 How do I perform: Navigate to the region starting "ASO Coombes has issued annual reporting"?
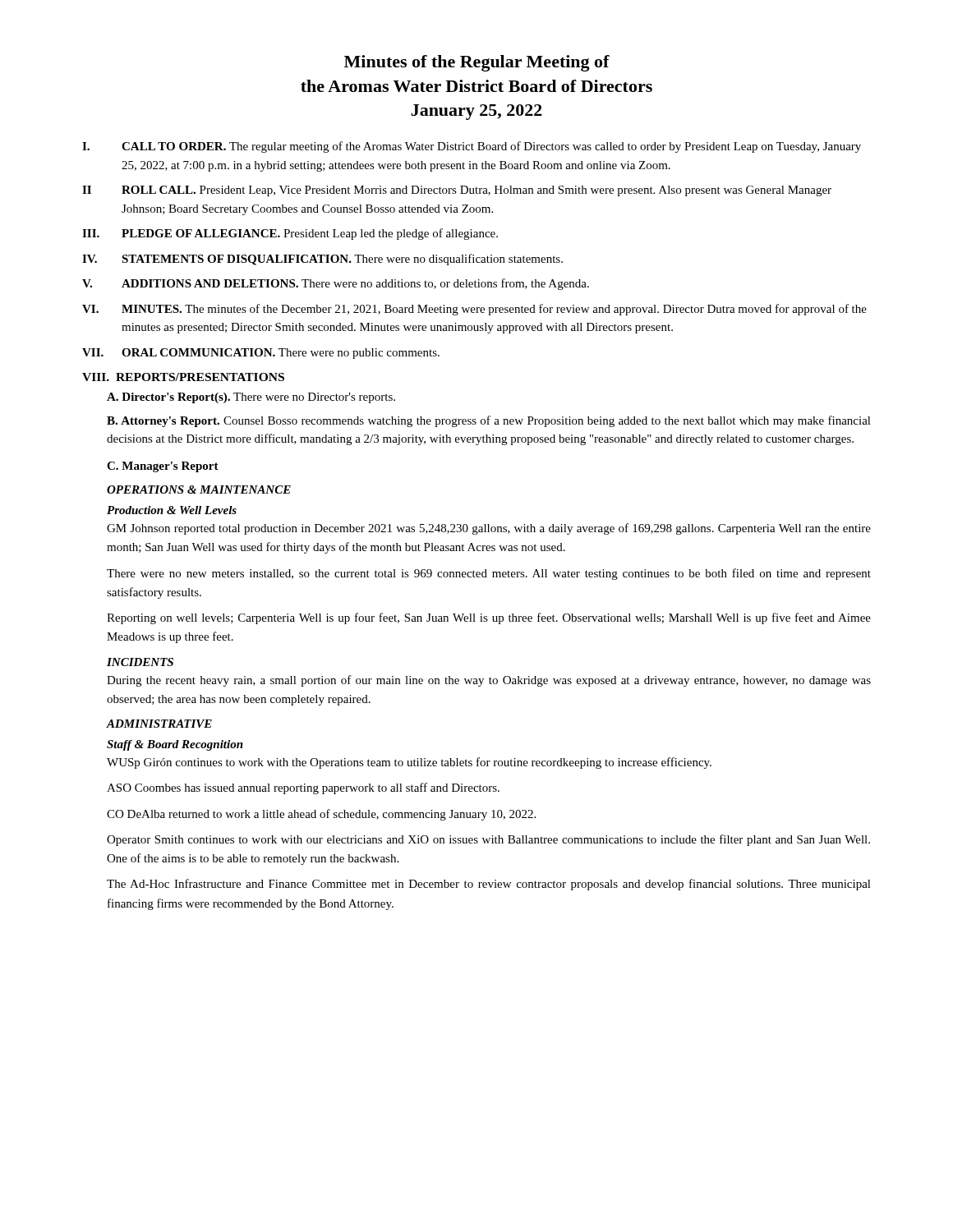pyautogui.click(x=303, y=788)
